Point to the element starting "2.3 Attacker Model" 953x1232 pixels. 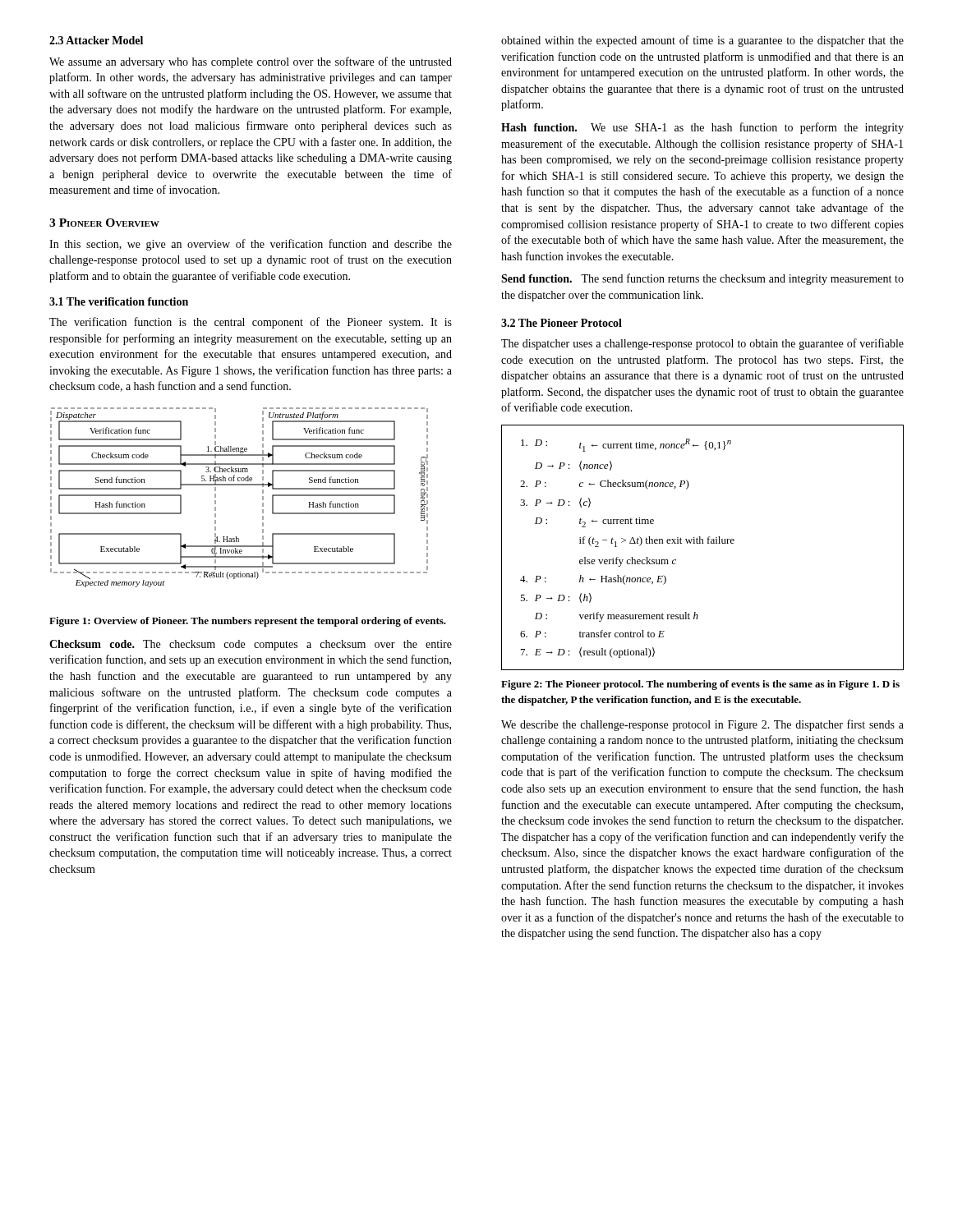(96, 41)
